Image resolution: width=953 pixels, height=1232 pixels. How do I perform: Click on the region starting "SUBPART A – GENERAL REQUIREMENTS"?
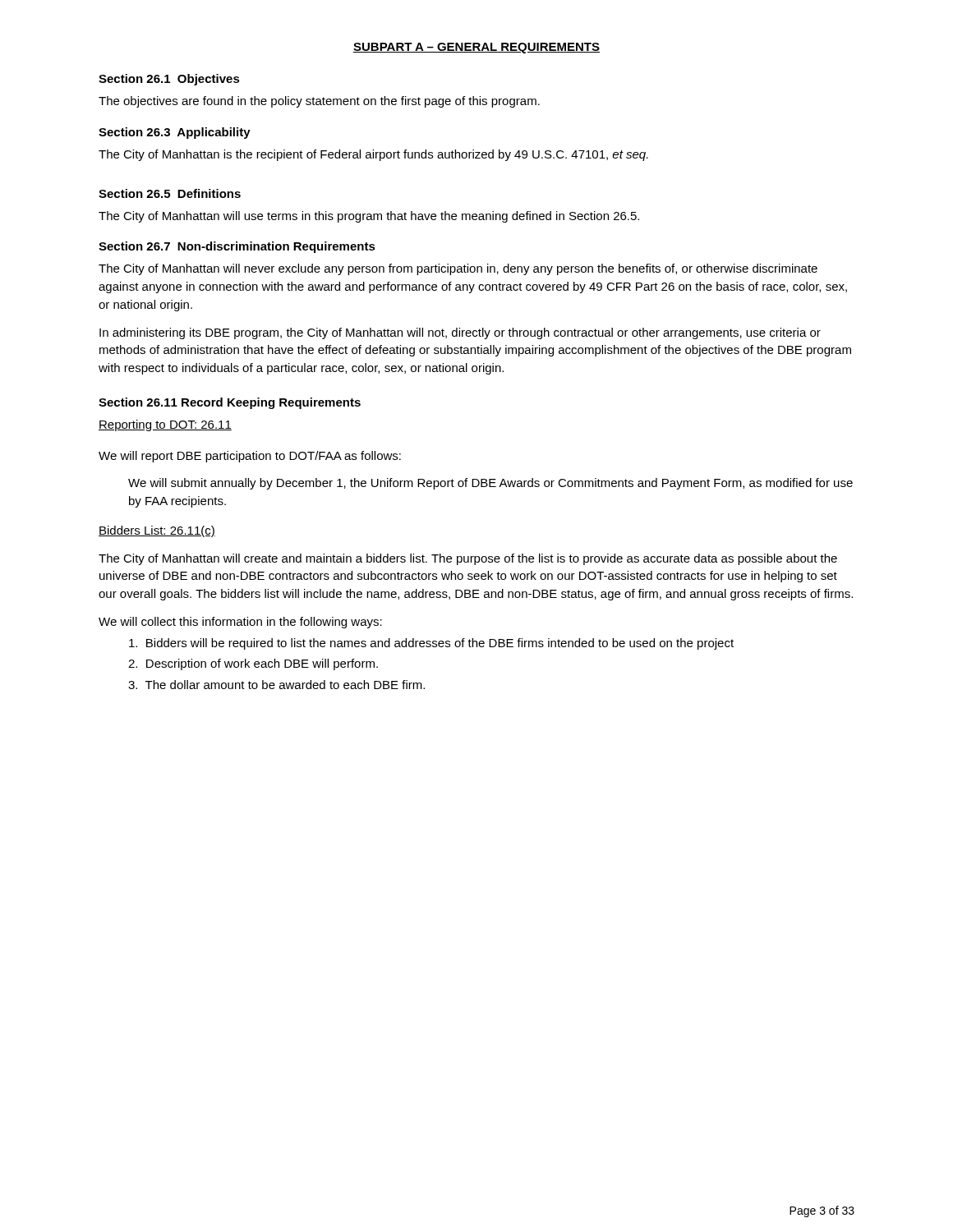tap(476, 46)
